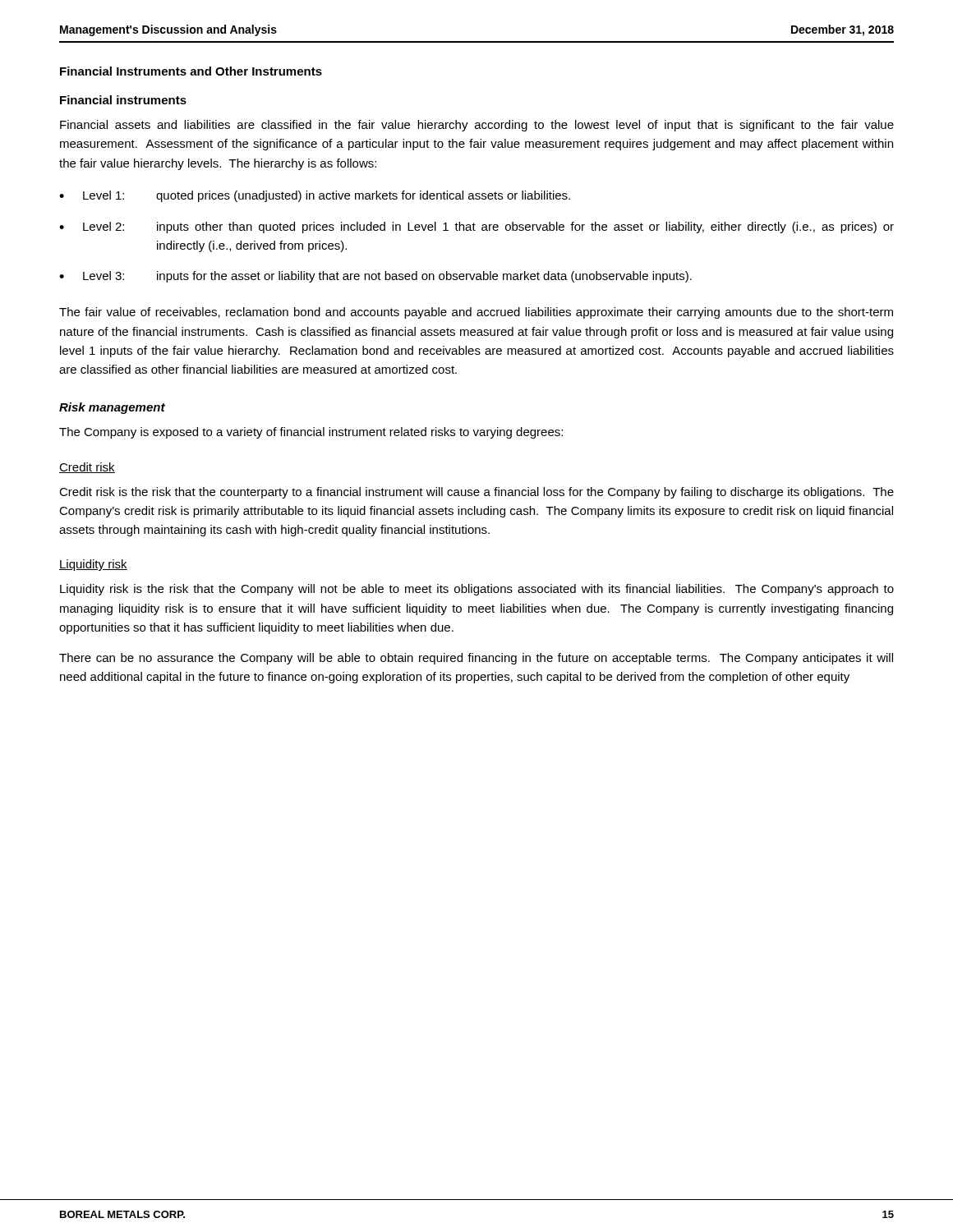Locate the block of text that opens with "The Company is exposed to a"

(x=312, y=432)
